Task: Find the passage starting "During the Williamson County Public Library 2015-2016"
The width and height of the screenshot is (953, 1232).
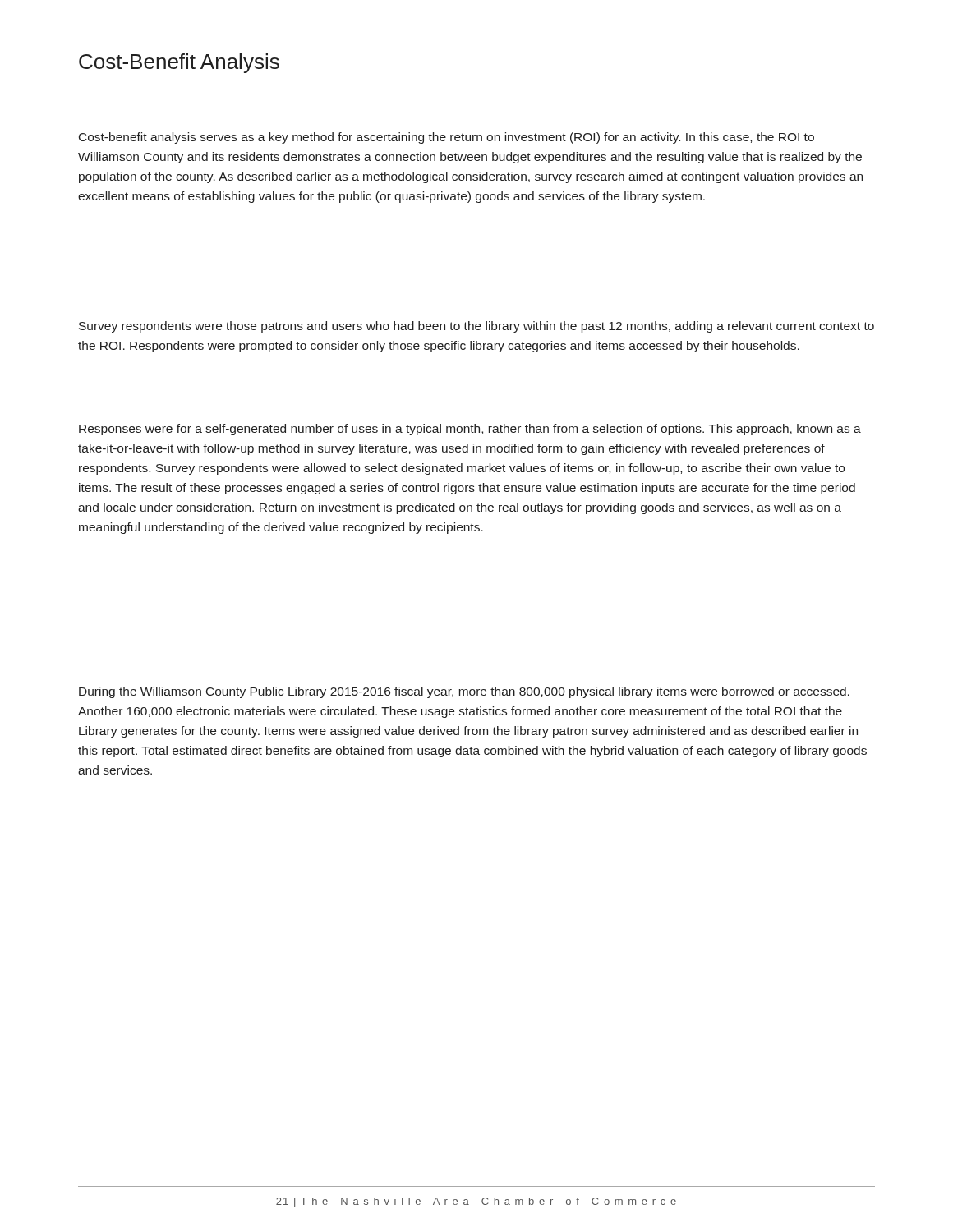Action: point(473,731)
